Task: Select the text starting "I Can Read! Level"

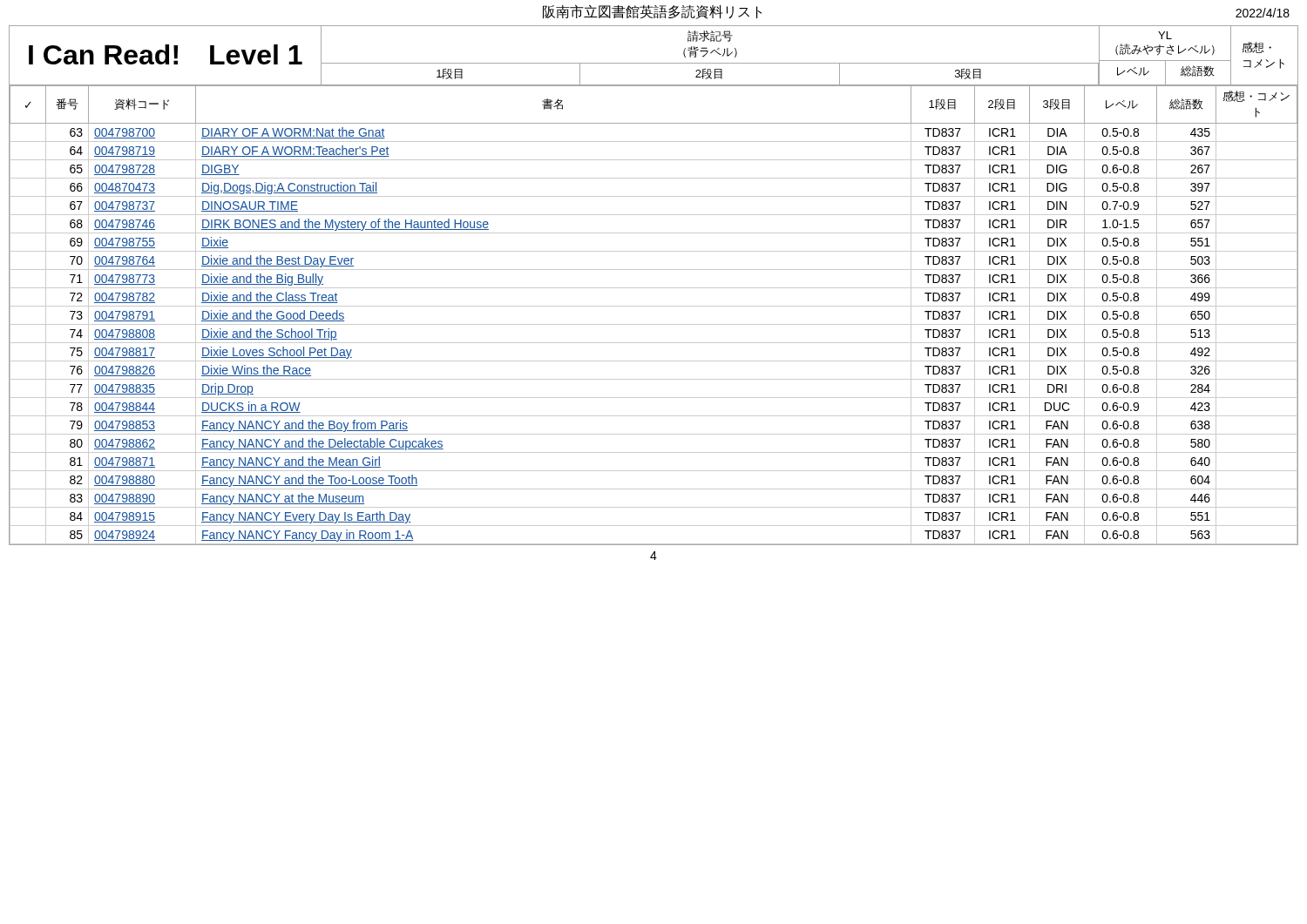Action: 654,55
